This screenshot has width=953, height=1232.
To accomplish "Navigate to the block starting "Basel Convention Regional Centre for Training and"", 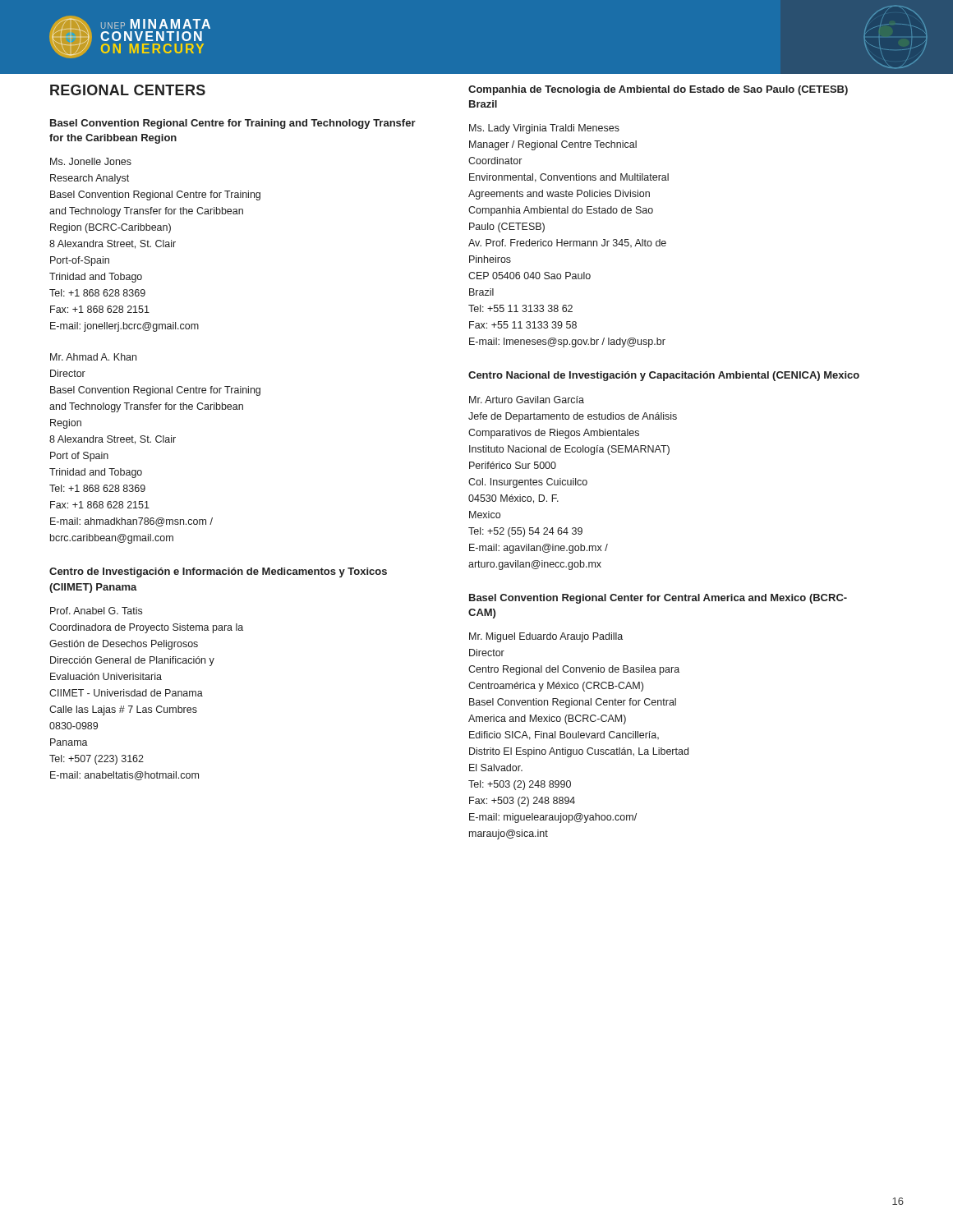I will 232,130.
